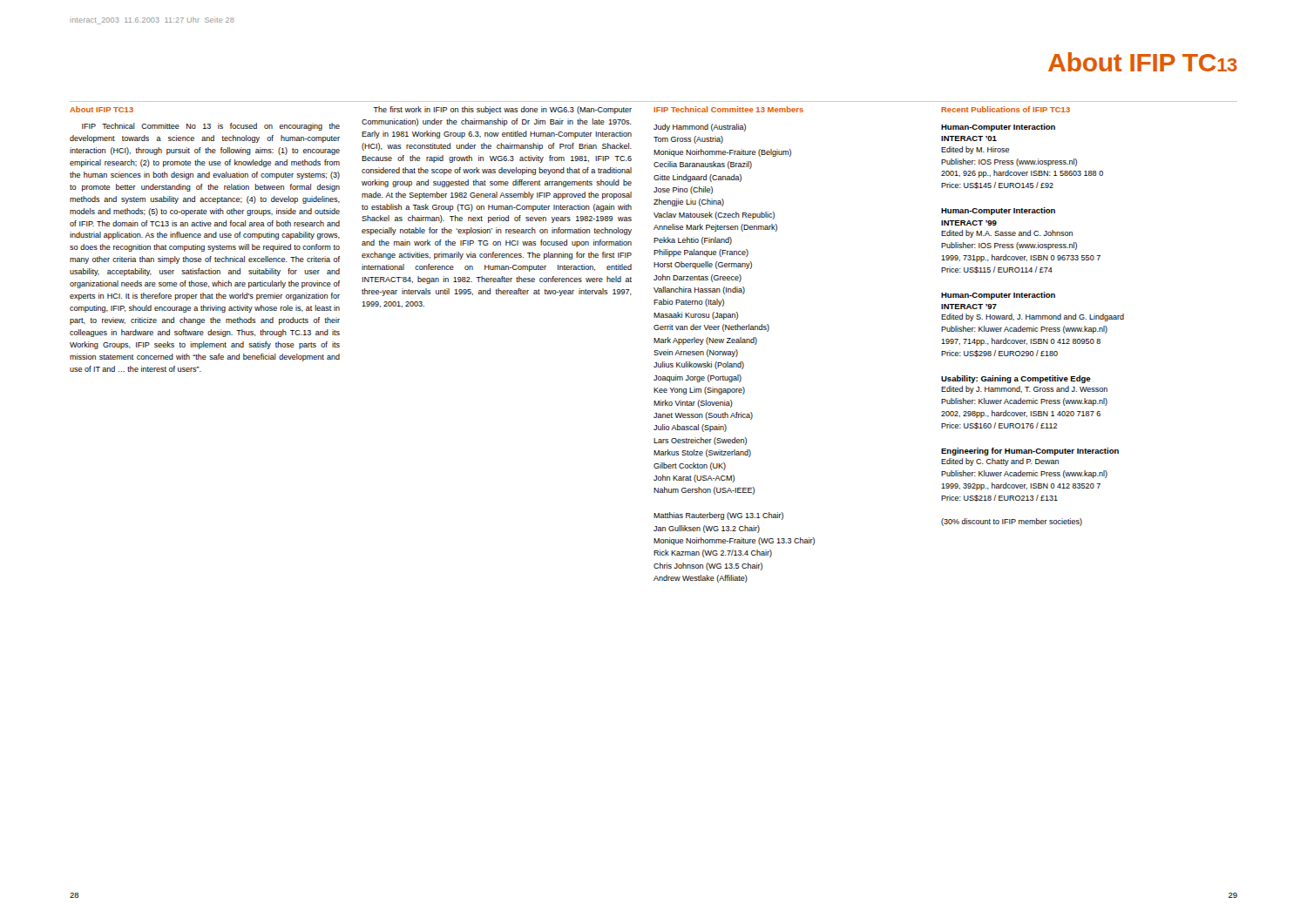Find the section header that says "About IFIP TC13"
1307x924 pixels.
tap(102, 109)
